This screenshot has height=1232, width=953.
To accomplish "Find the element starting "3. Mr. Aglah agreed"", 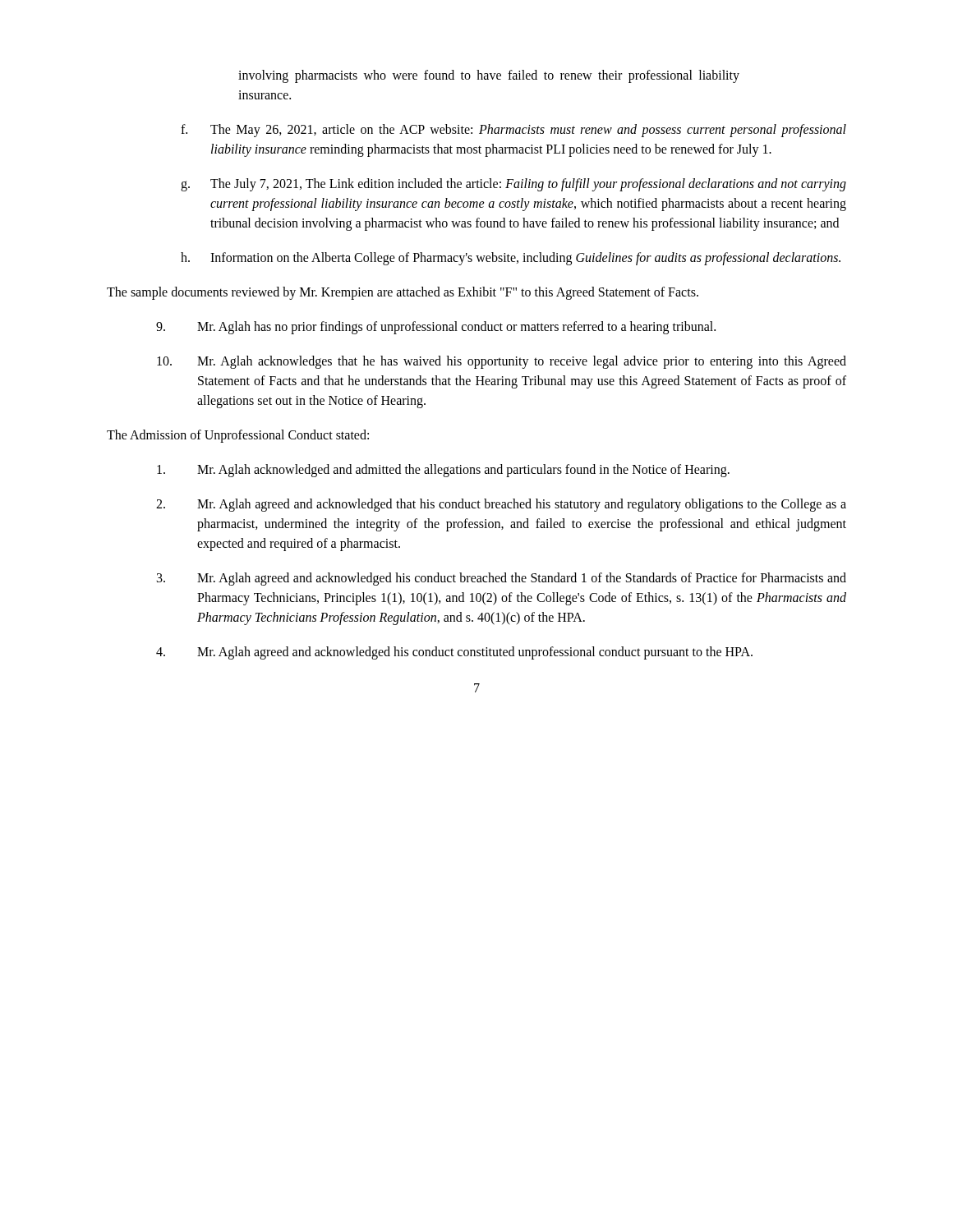I will click(501, 598).
